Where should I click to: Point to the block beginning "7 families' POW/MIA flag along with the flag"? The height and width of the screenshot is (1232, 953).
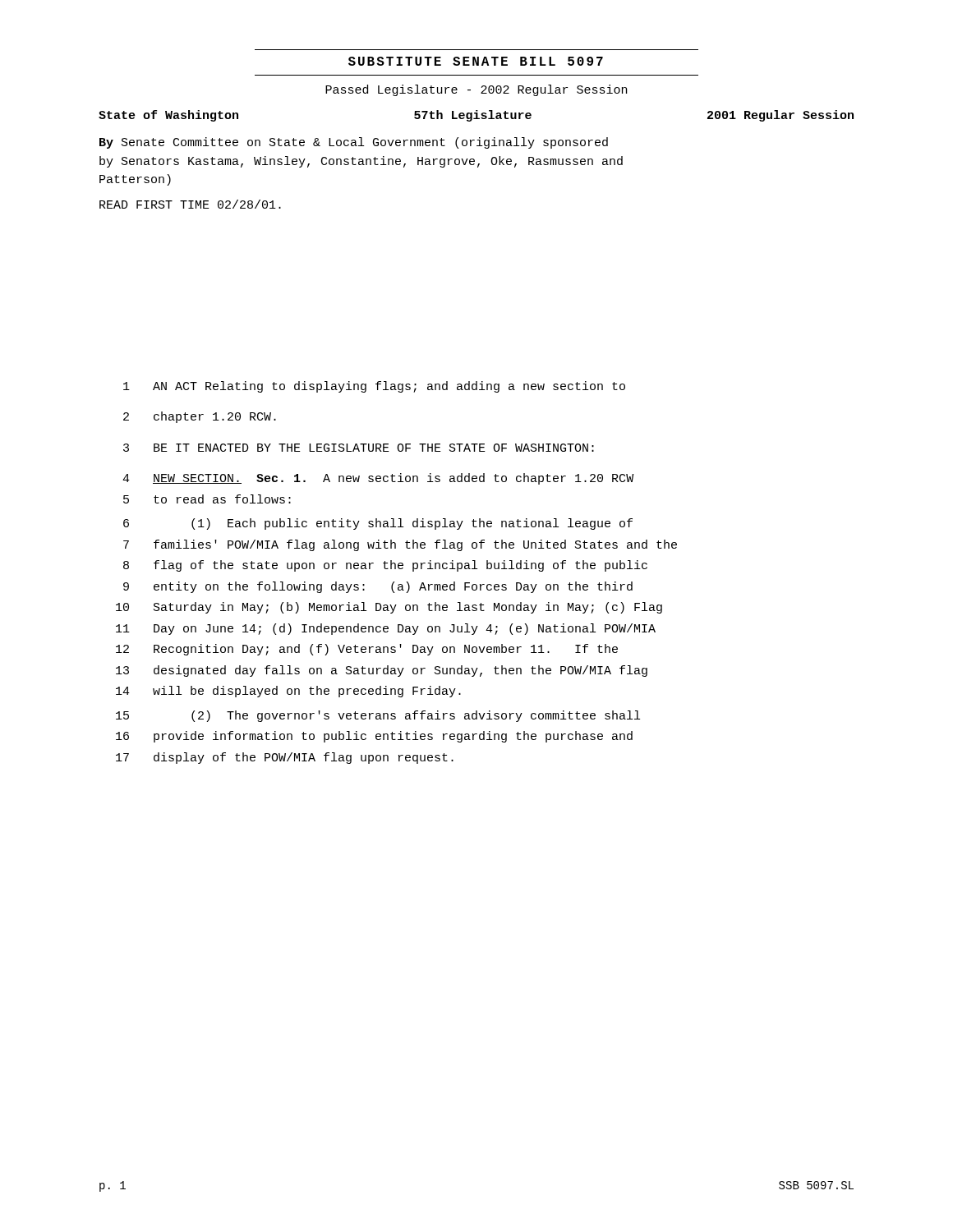pos(476,546)
